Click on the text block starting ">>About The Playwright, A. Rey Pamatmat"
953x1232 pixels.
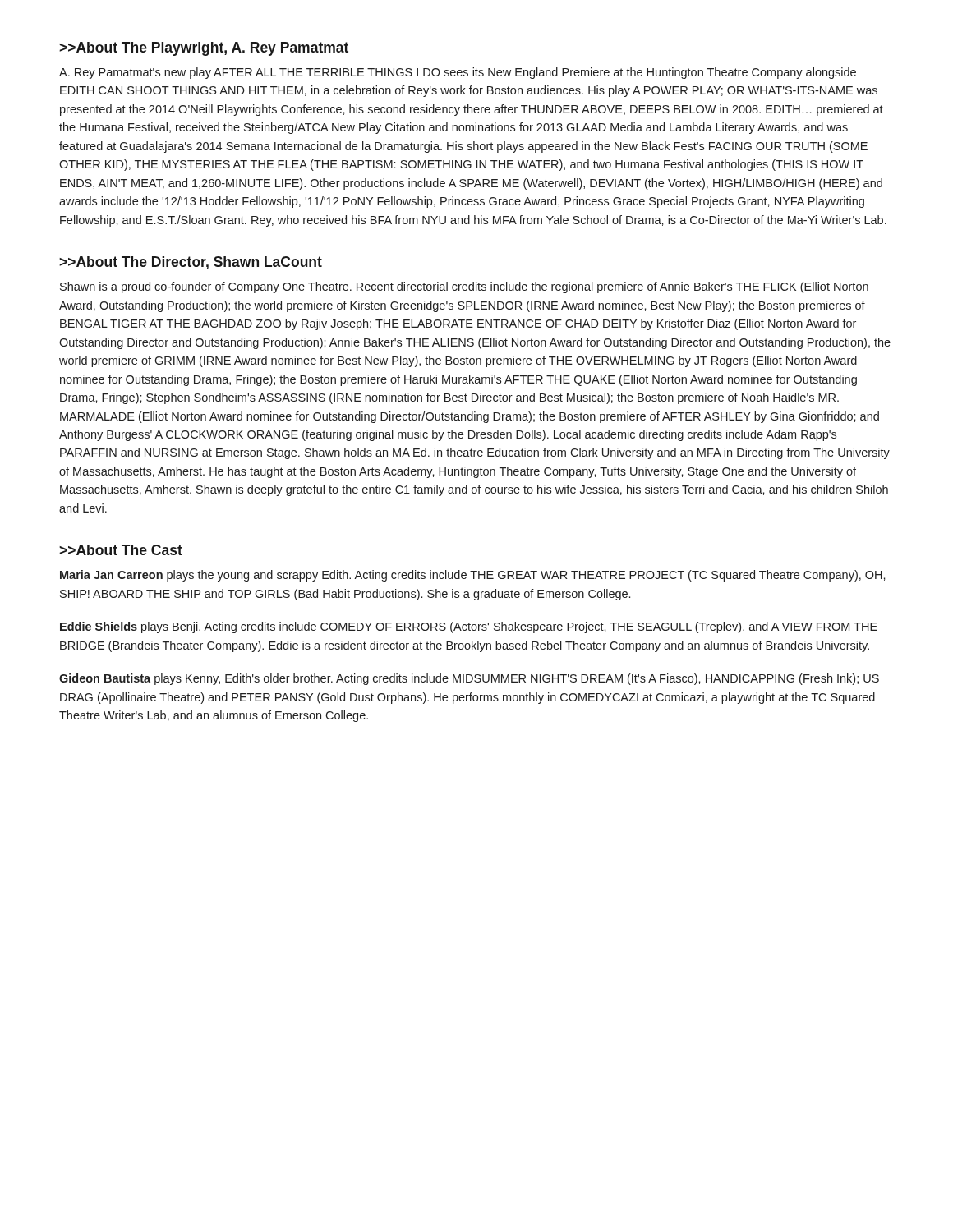tap(204, 48)
